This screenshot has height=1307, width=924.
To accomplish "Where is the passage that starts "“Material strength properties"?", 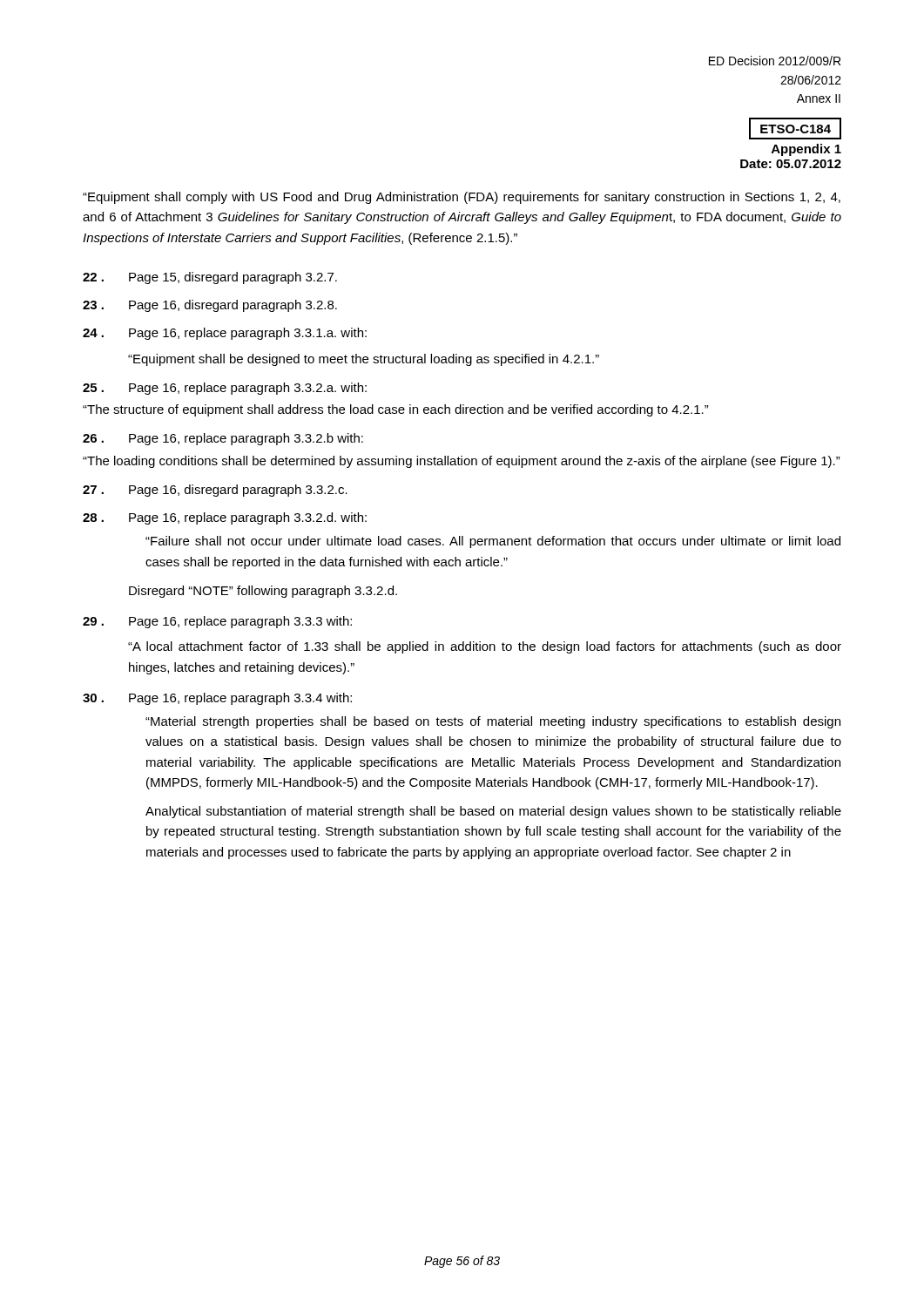I will [493, 751].
